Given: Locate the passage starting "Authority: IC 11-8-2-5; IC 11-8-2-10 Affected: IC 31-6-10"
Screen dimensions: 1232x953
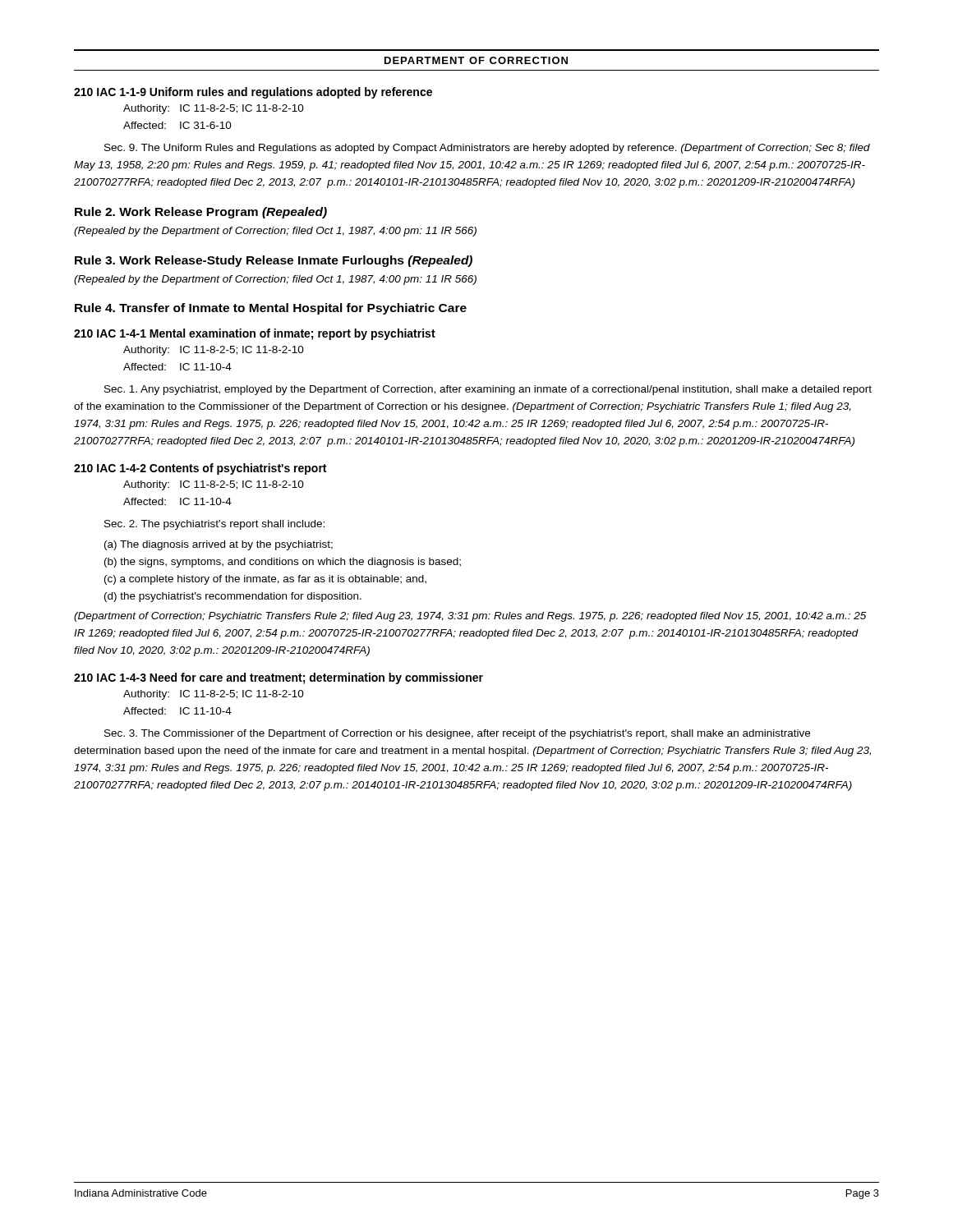Looking at the screenshot, I should click(x=214, y=109).
